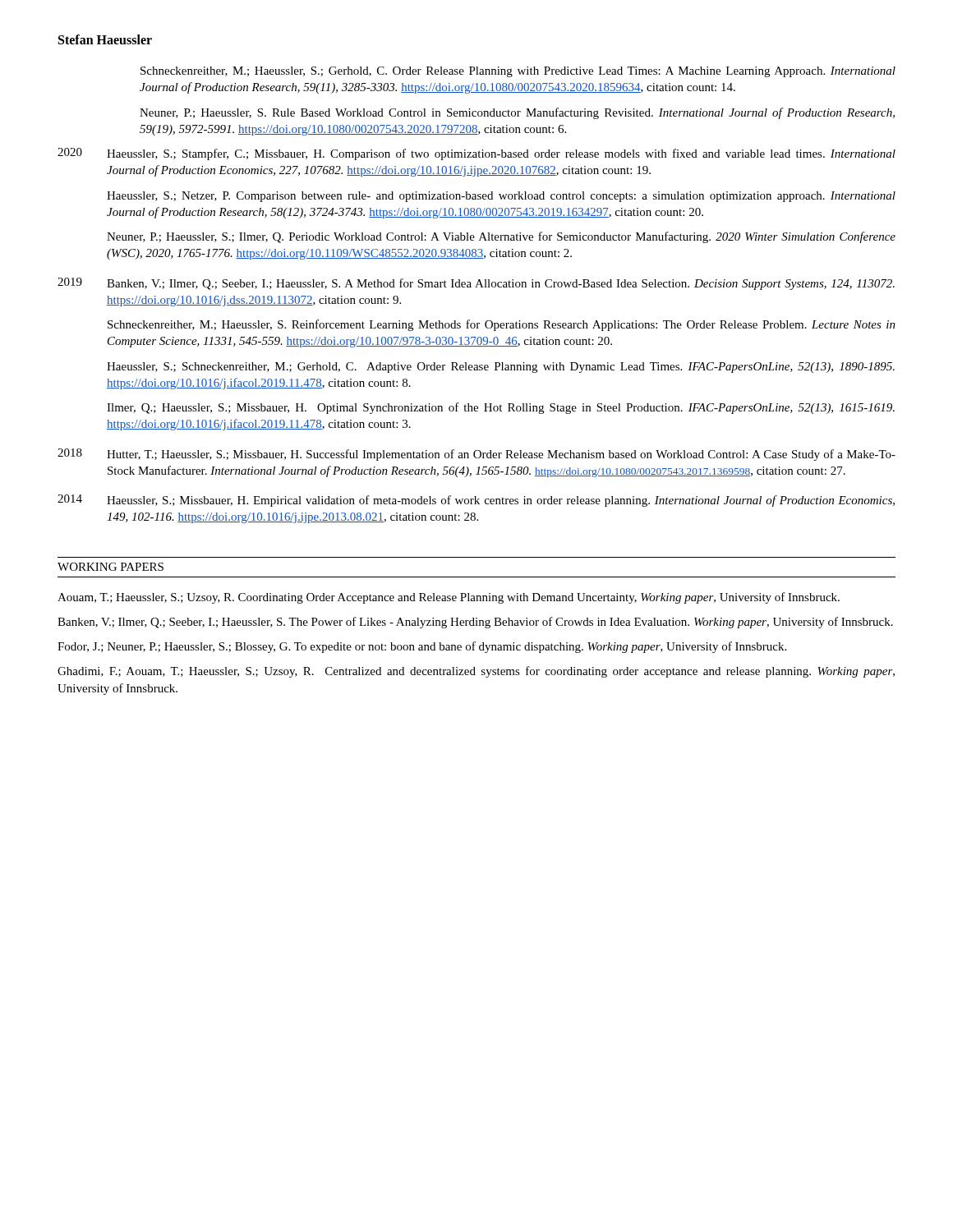Click on the list item that reads "Haeussler, S.; Schneckenreither, M.; Gerhold, C. Adaptive"
The width and height of the screenshot is (953, 1232).
[501, 374]
